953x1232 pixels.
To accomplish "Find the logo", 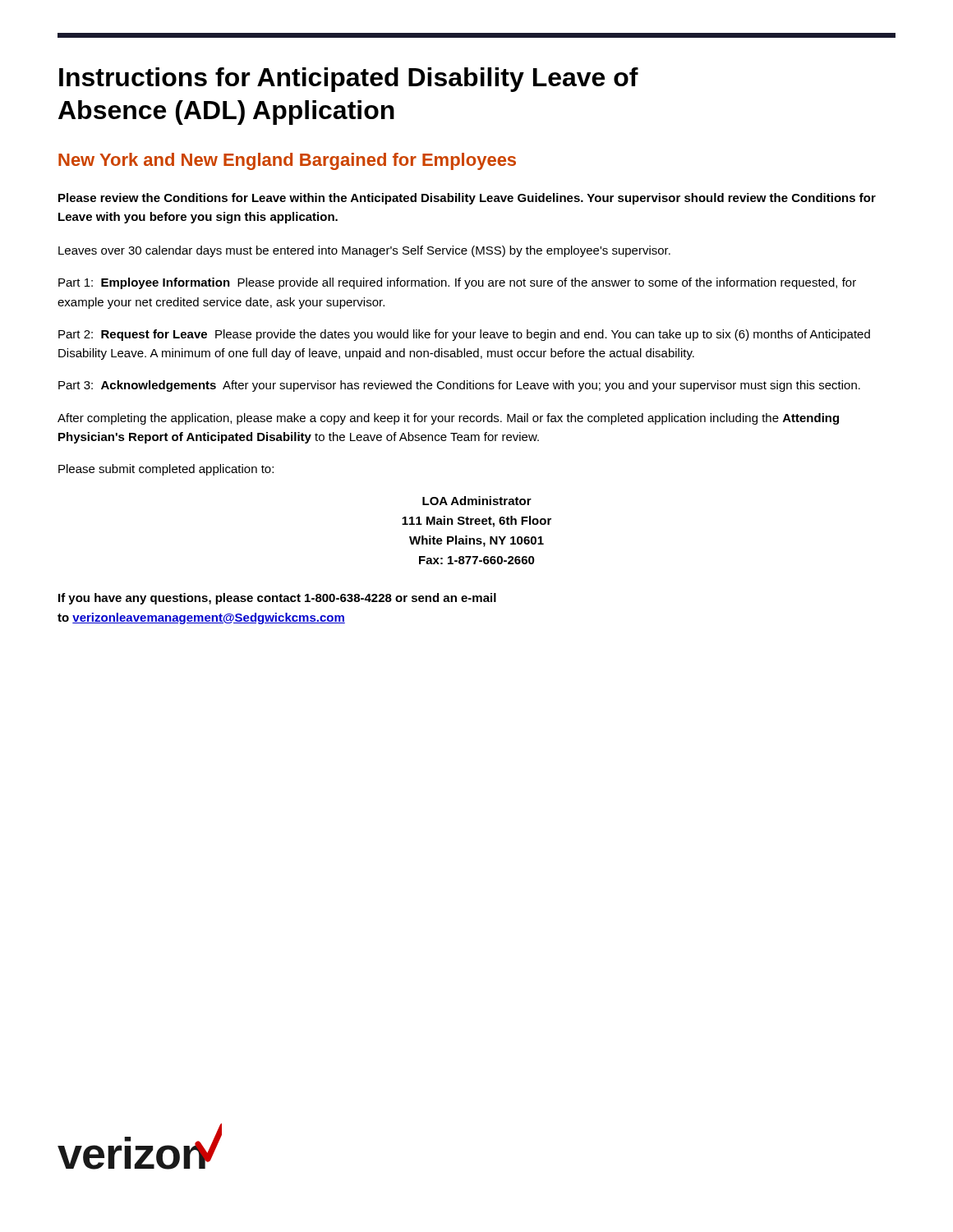I will pyautogui.click(x=140, y=1150).
